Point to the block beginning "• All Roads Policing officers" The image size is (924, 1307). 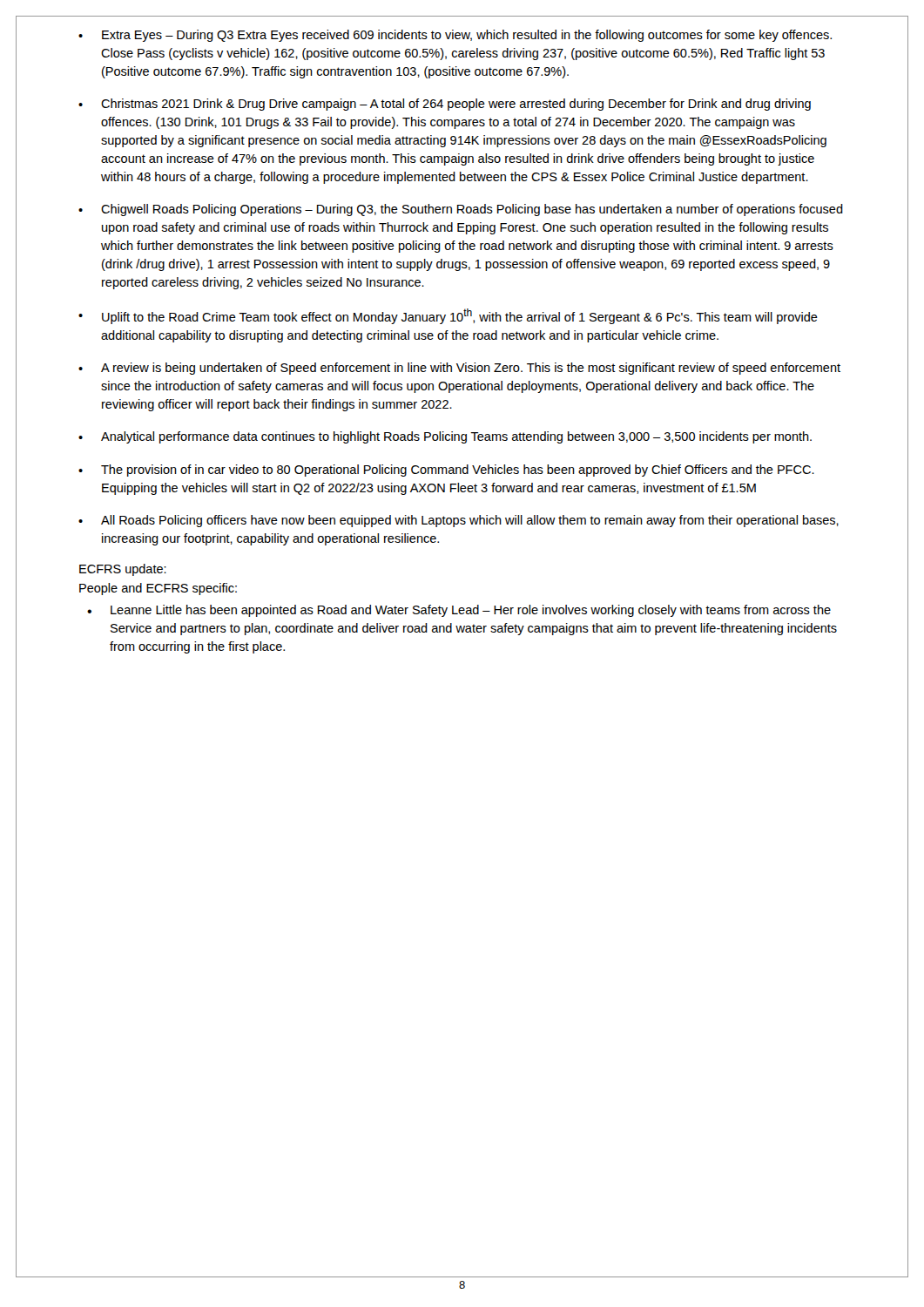[462, 530]
